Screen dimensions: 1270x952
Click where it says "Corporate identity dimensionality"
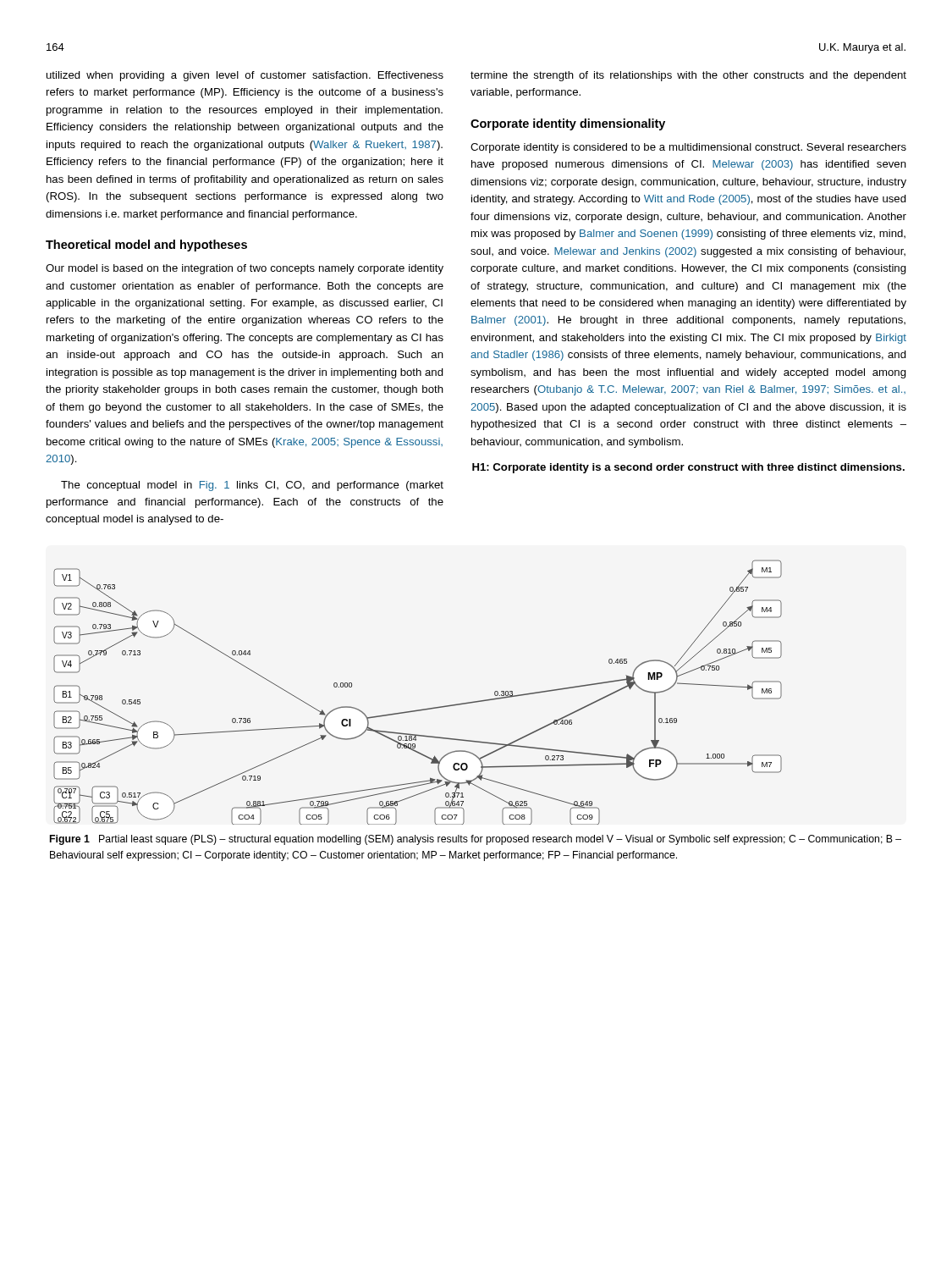click(x=568, y=124)
